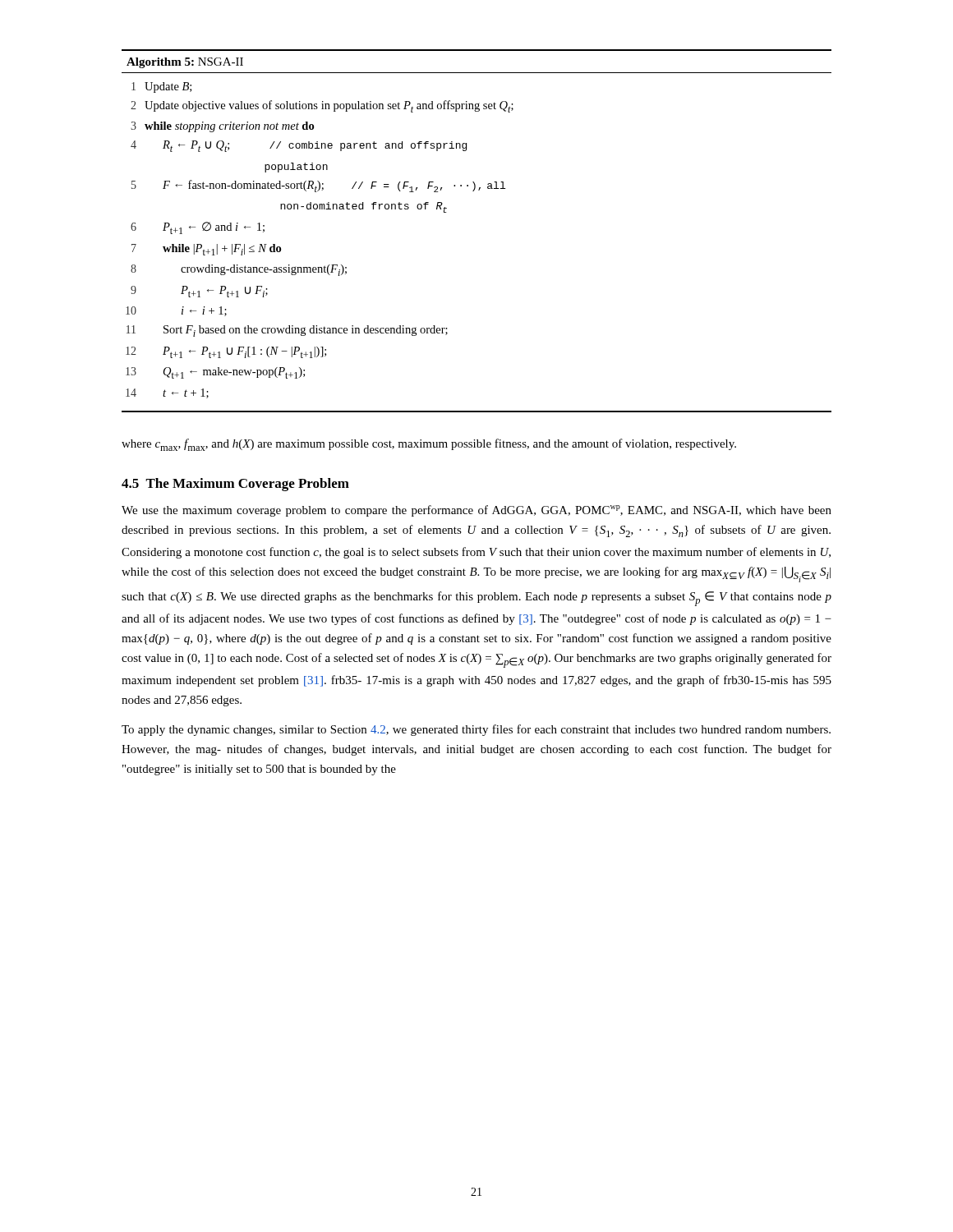Find the text block with the text "To apply the"
Screen dimensions: 1232x953
click(476, 749)
